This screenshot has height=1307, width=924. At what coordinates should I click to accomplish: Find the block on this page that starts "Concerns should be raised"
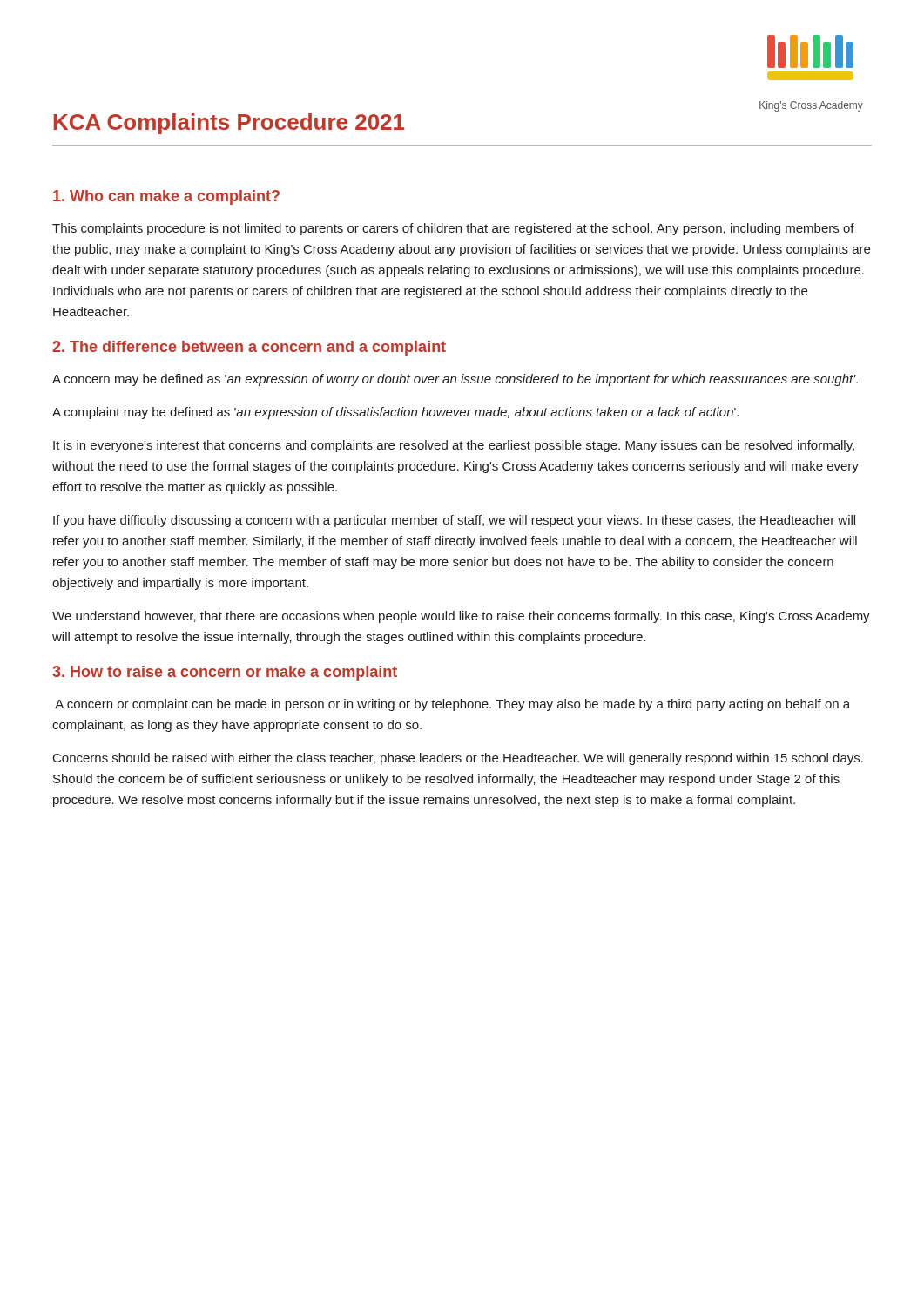pos(458,779)
